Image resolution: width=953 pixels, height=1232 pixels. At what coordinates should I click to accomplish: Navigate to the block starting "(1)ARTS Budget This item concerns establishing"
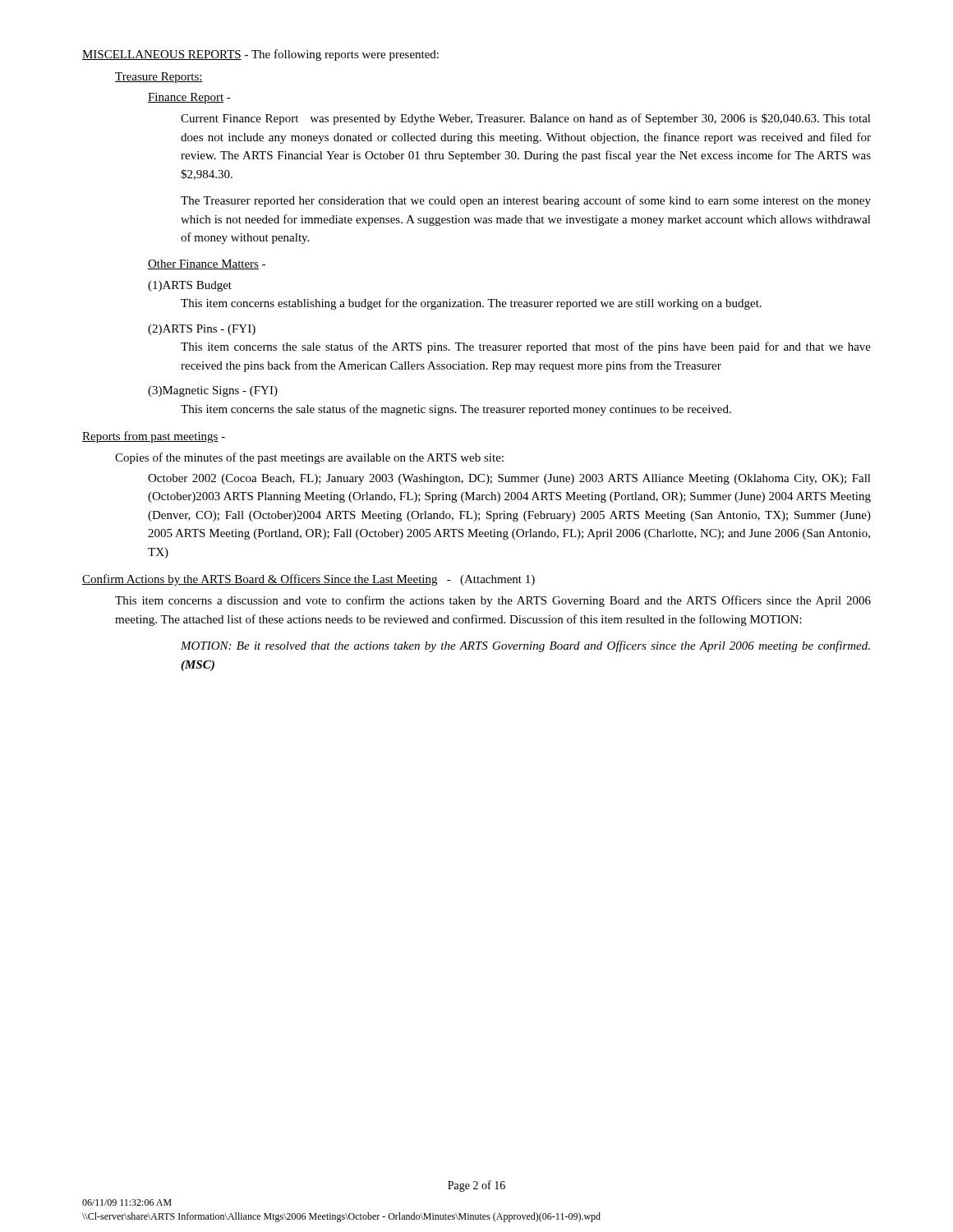(509, 294)
